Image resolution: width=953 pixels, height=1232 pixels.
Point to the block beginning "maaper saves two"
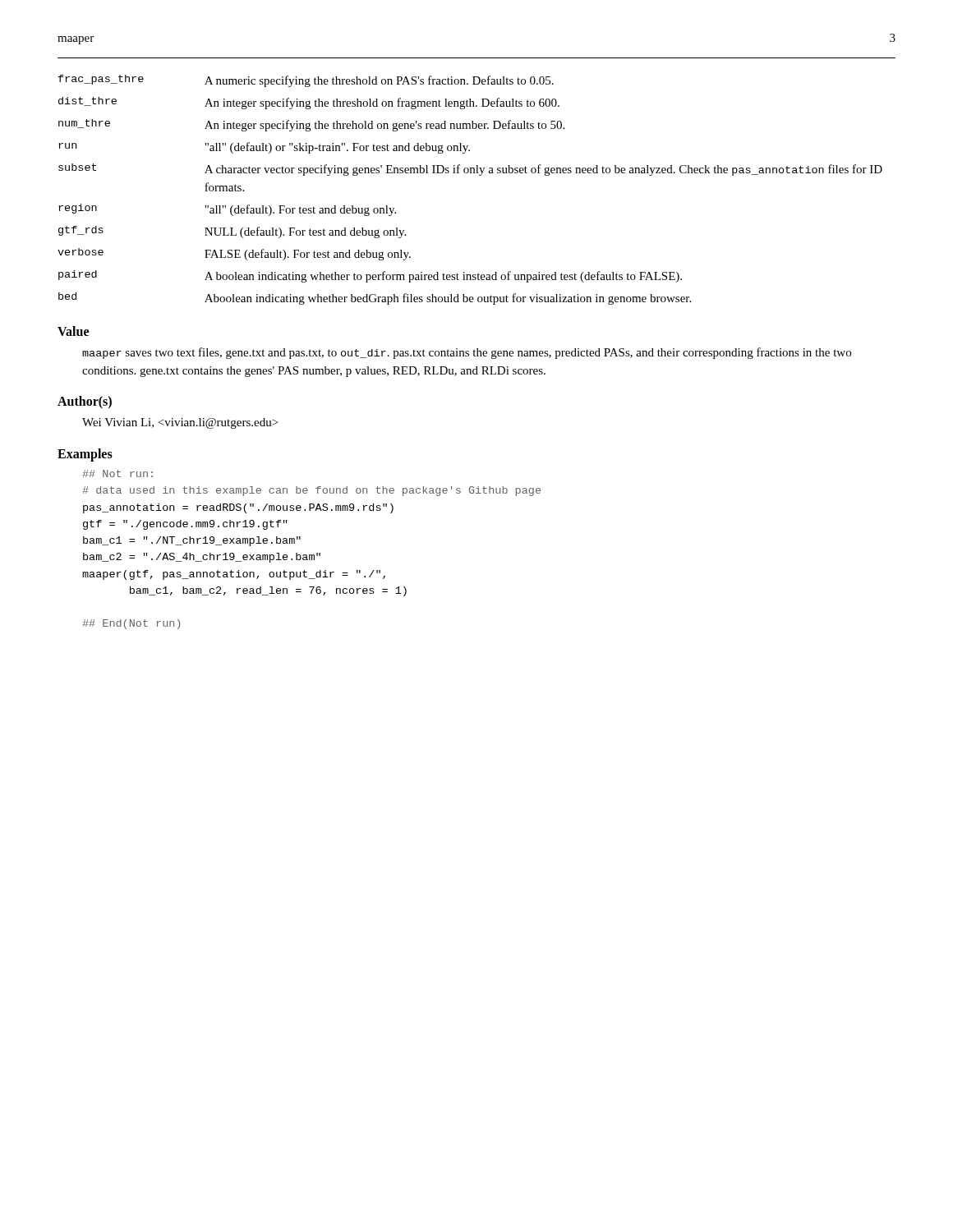(x=467, y=361)
